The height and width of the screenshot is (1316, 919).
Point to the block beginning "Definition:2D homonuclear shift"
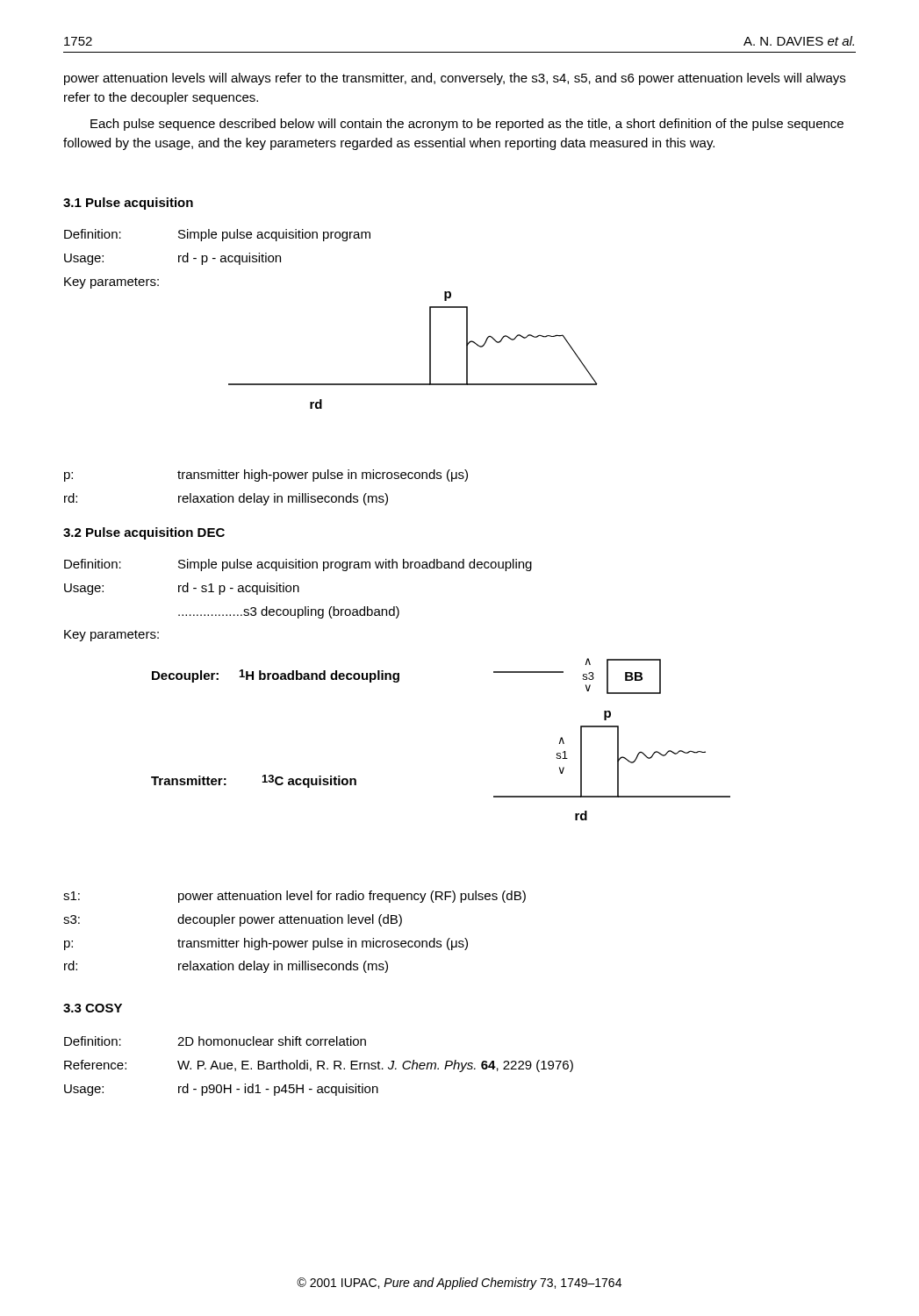pos(318,1065)
